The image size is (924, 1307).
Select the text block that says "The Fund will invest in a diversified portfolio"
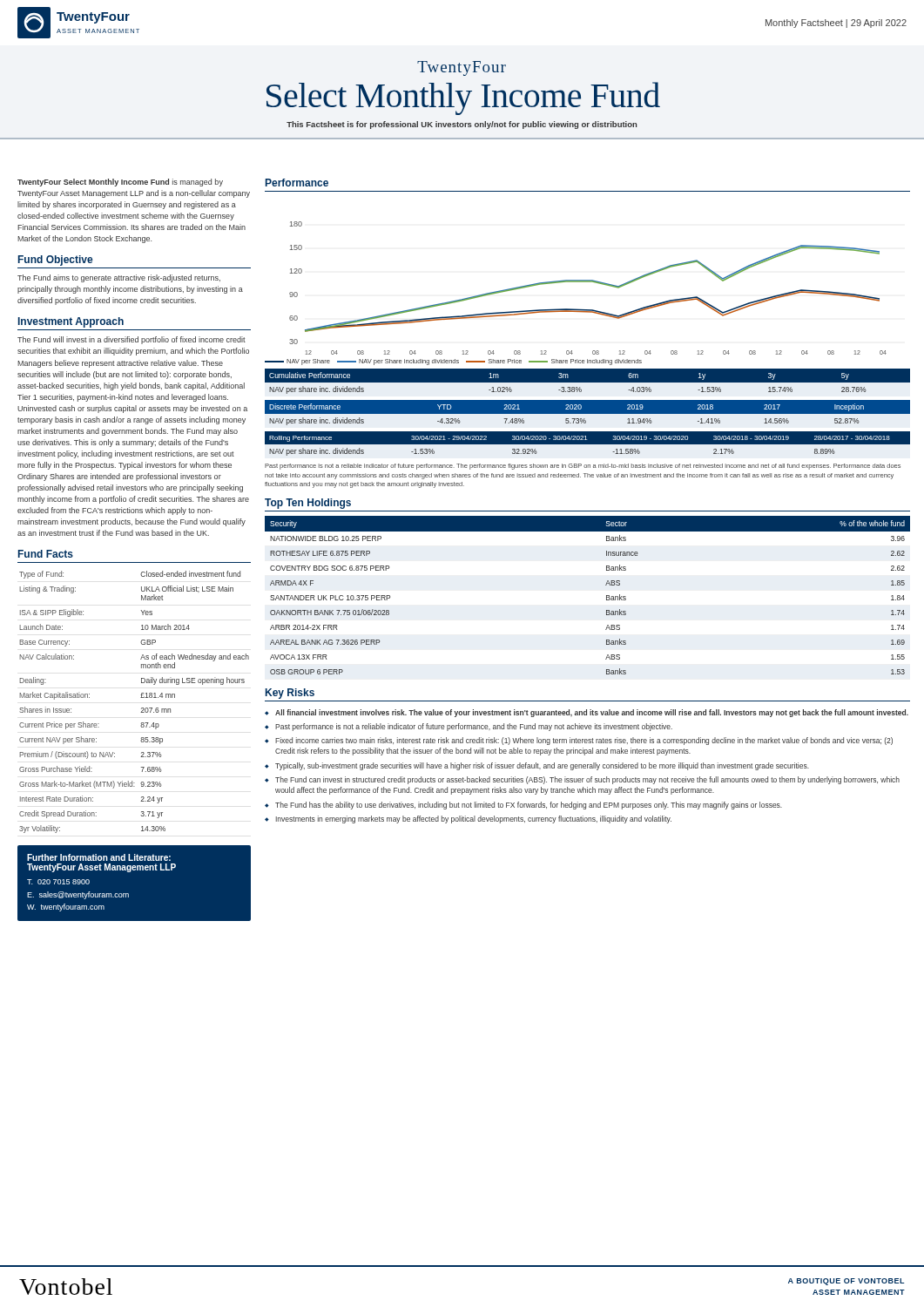click(134, 437)
